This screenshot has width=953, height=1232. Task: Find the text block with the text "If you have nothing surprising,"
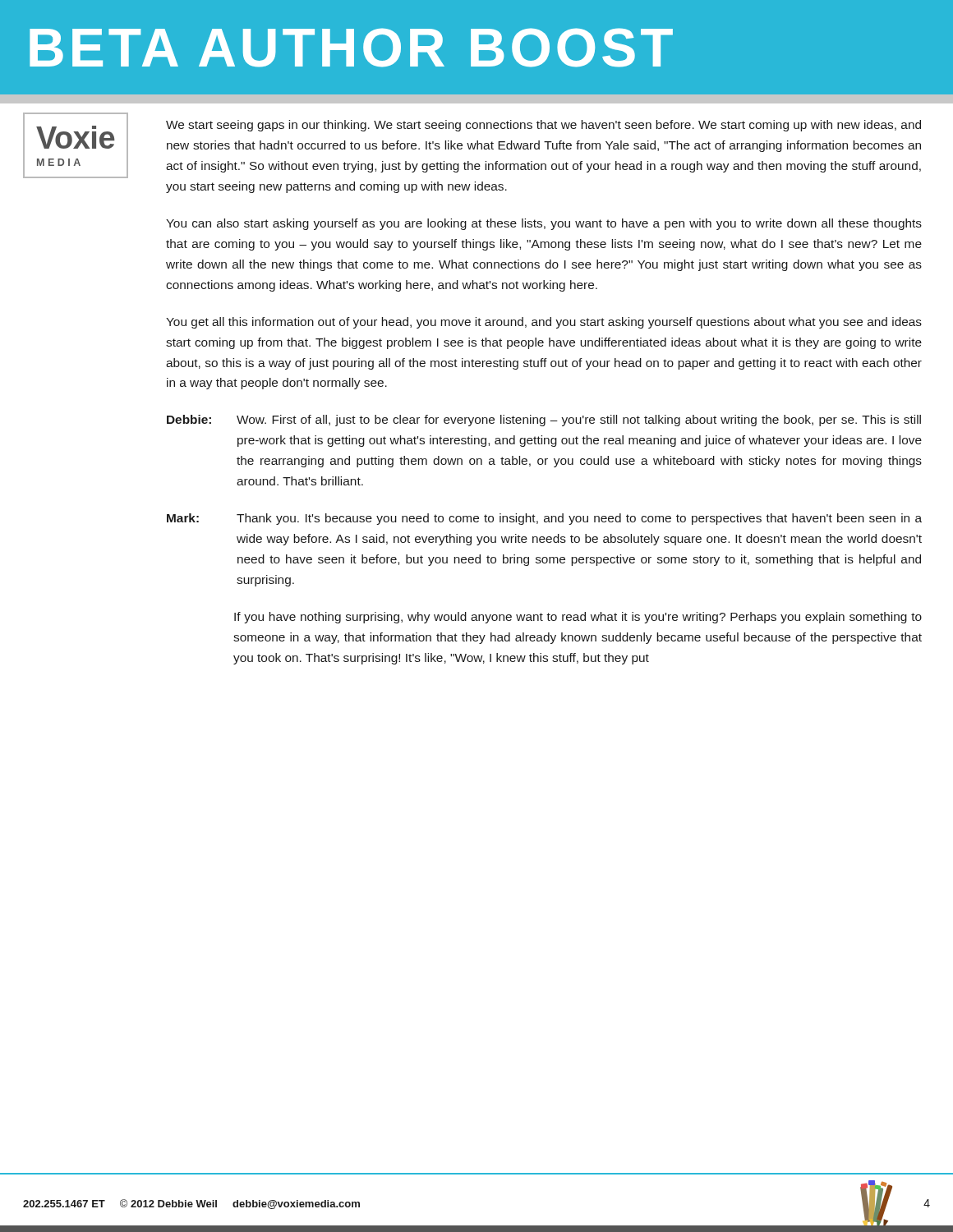(x=578, y=637)
